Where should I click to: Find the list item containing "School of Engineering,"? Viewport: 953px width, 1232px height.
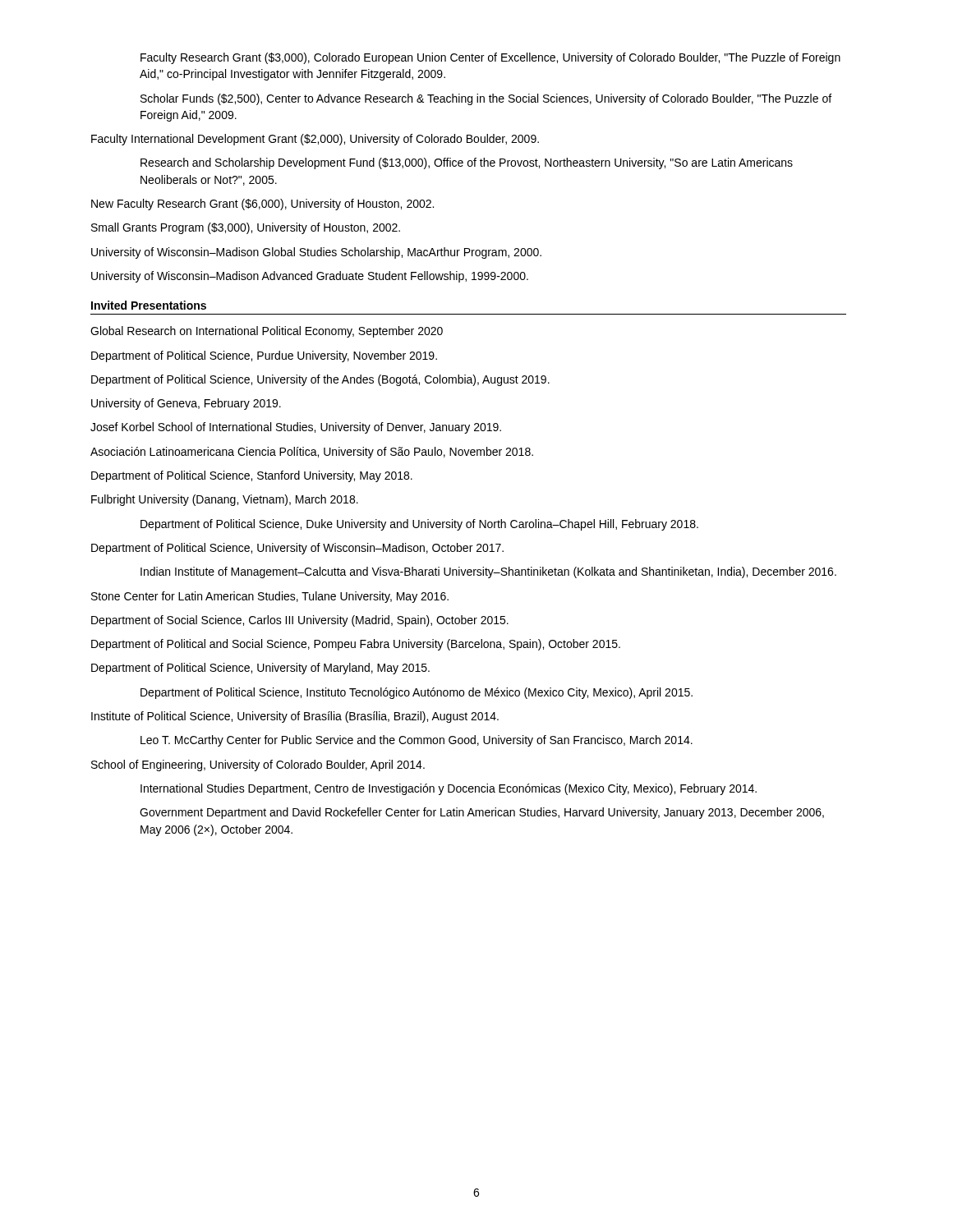click(x=258, y=764)
